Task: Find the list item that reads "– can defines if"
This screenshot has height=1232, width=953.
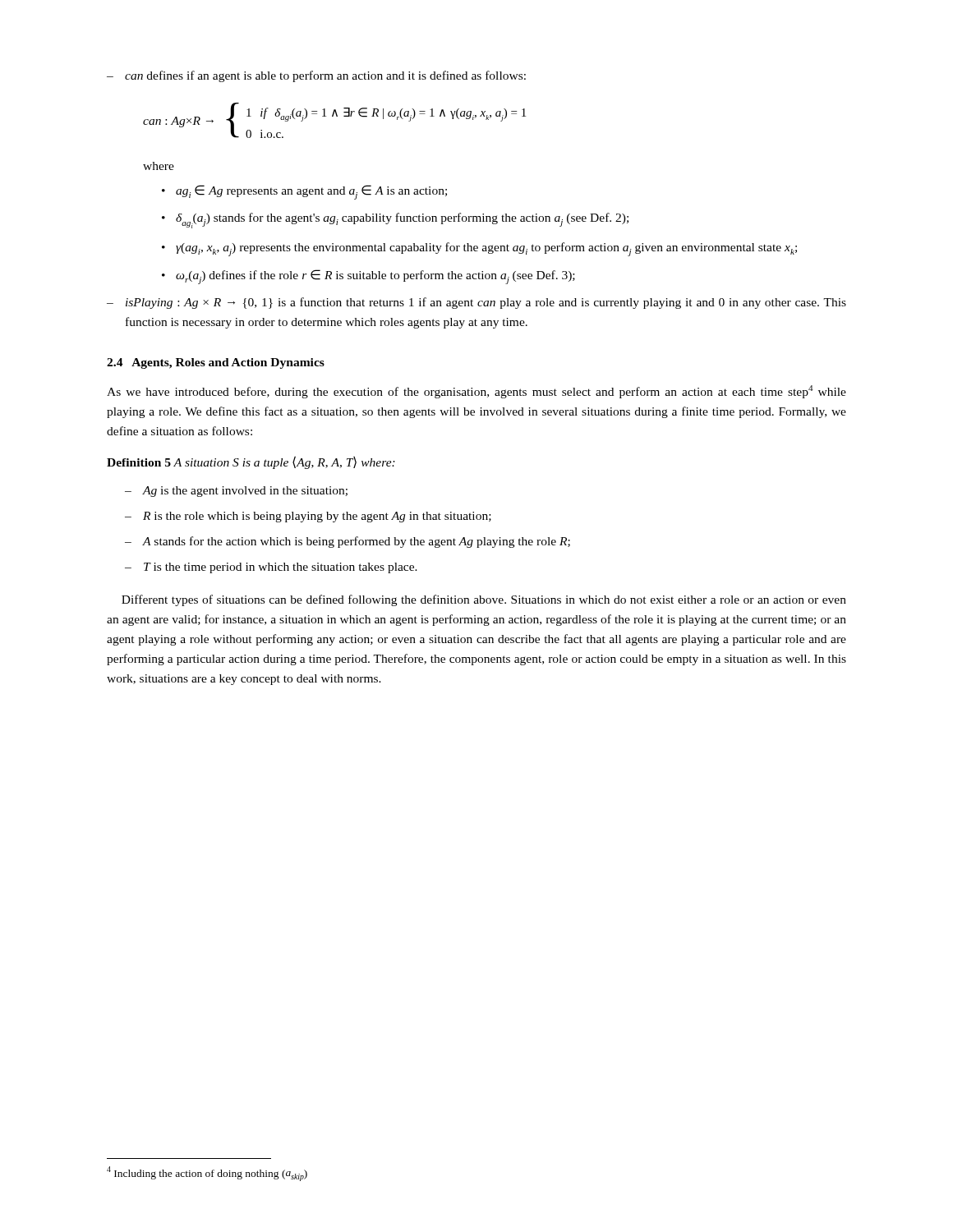Action: 317,76
